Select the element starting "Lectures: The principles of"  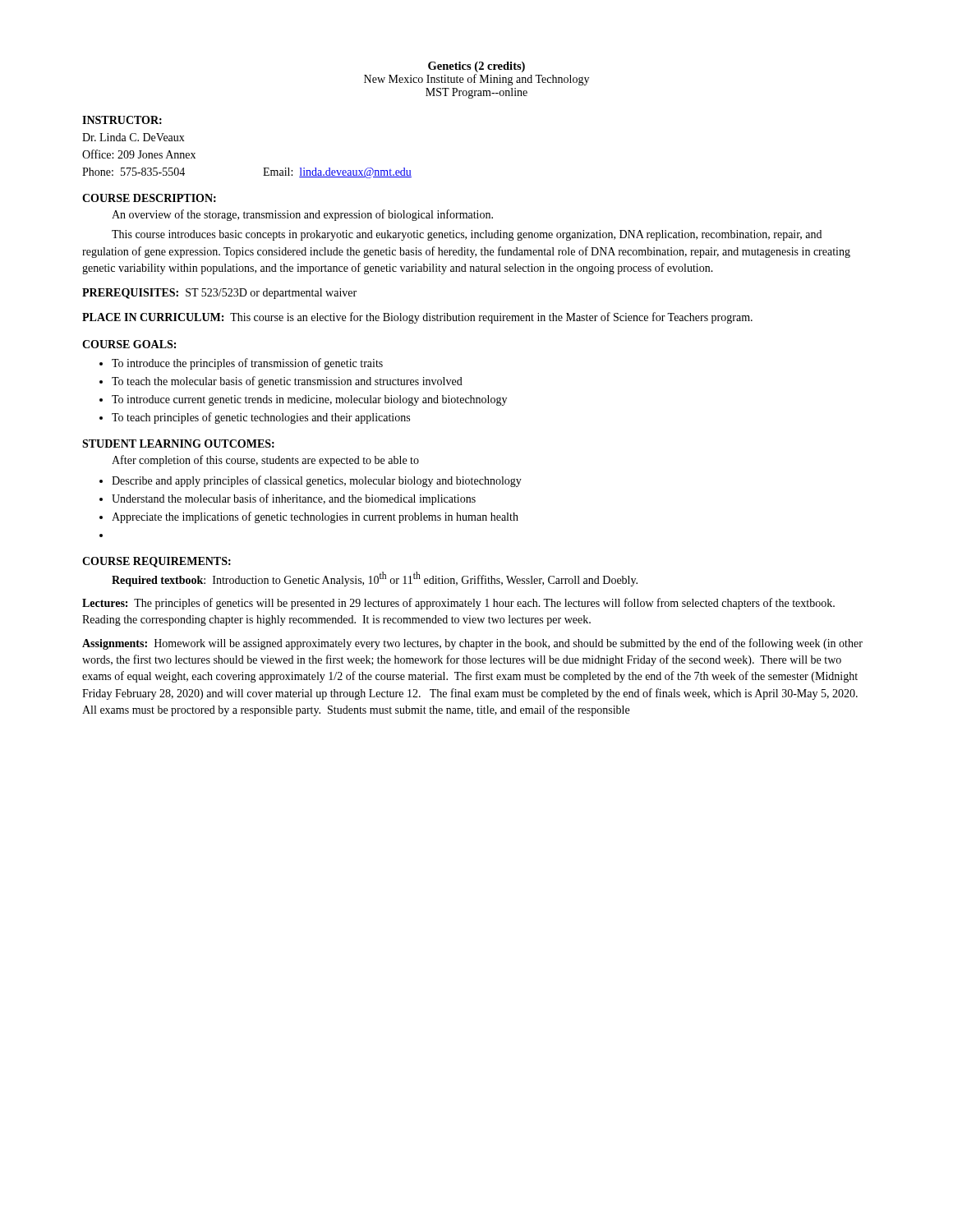tap(460, 612)
